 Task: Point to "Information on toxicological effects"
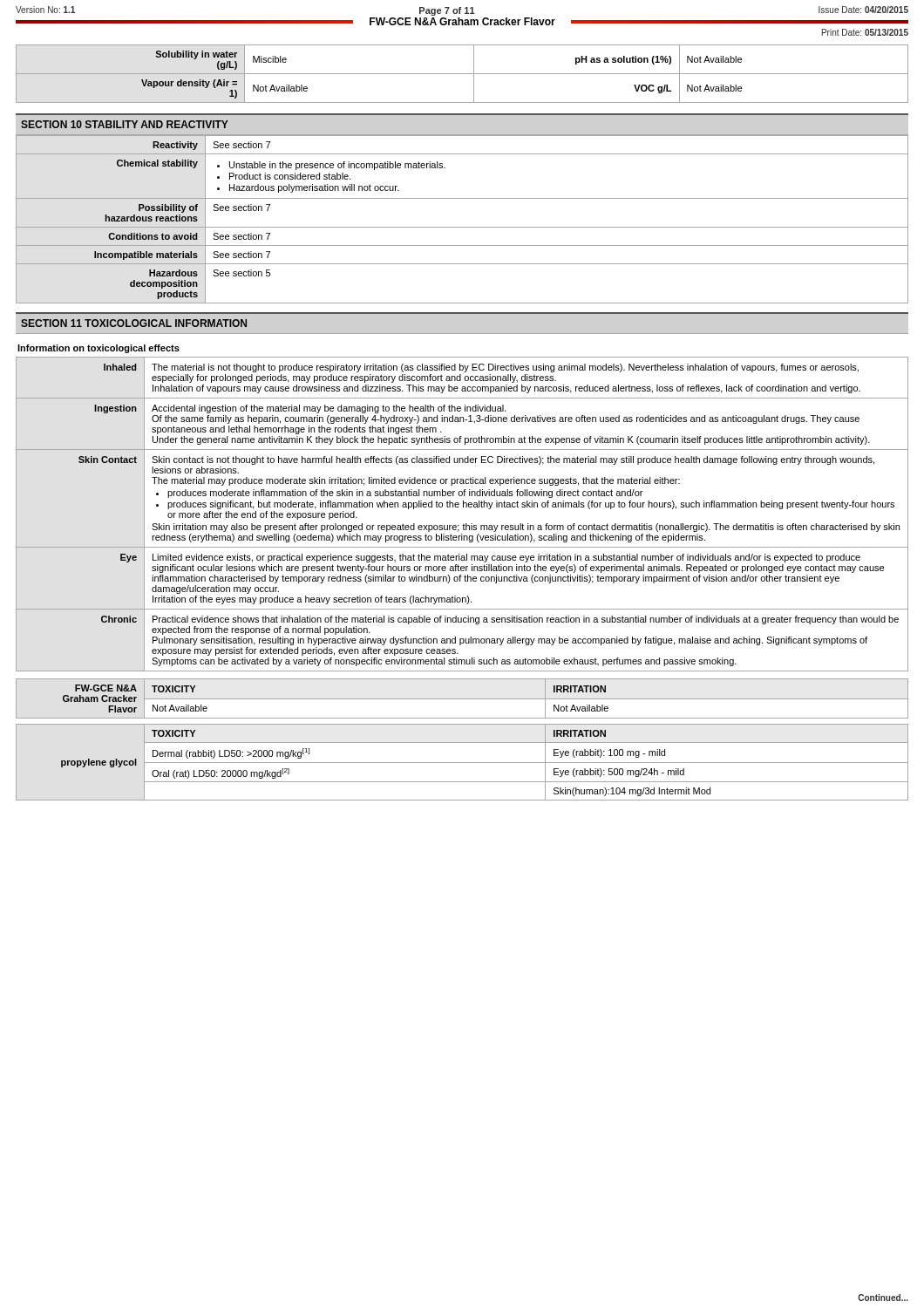98,348
